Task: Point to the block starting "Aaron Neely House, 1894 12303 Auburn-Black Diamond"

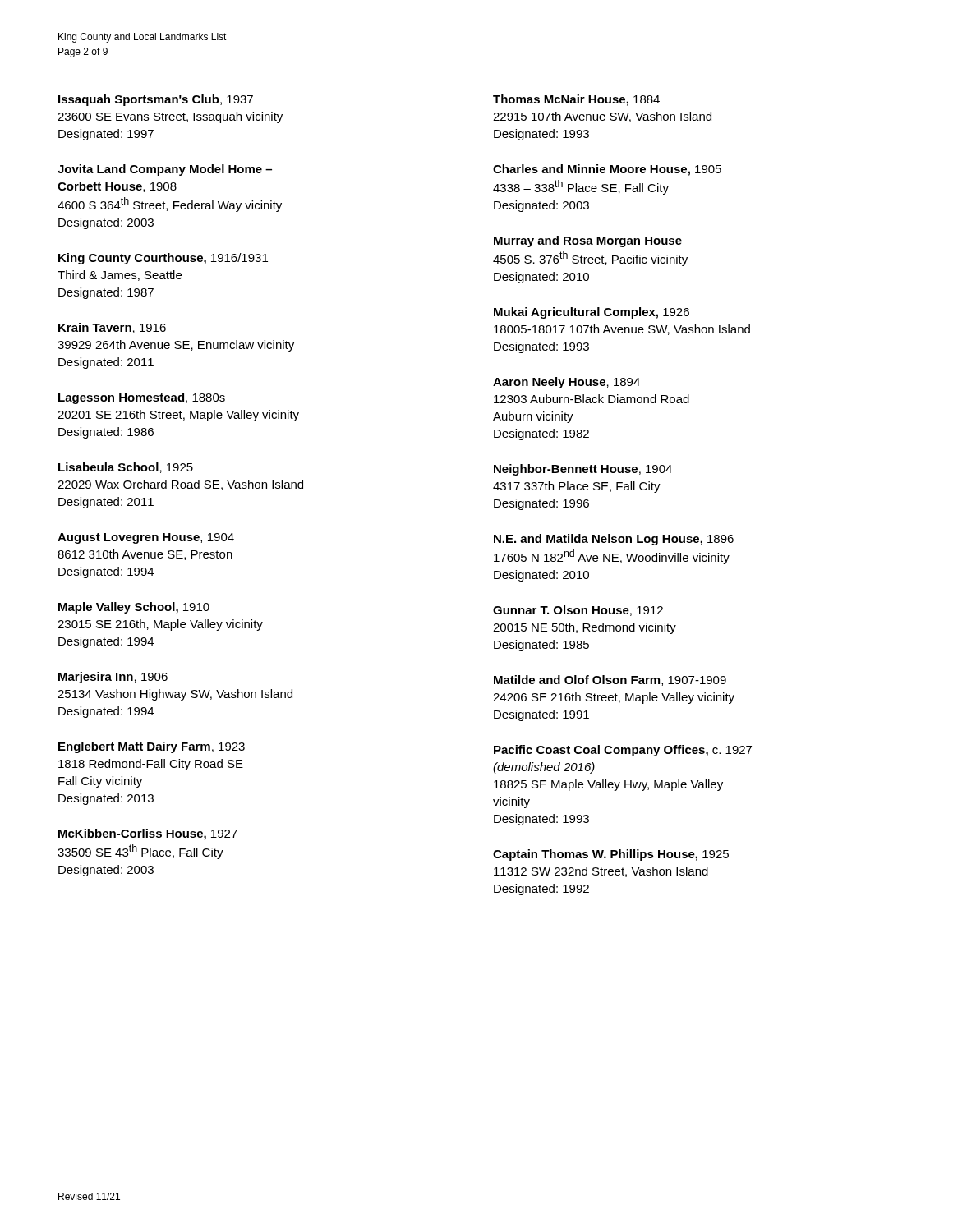Action: click(694, 407)
